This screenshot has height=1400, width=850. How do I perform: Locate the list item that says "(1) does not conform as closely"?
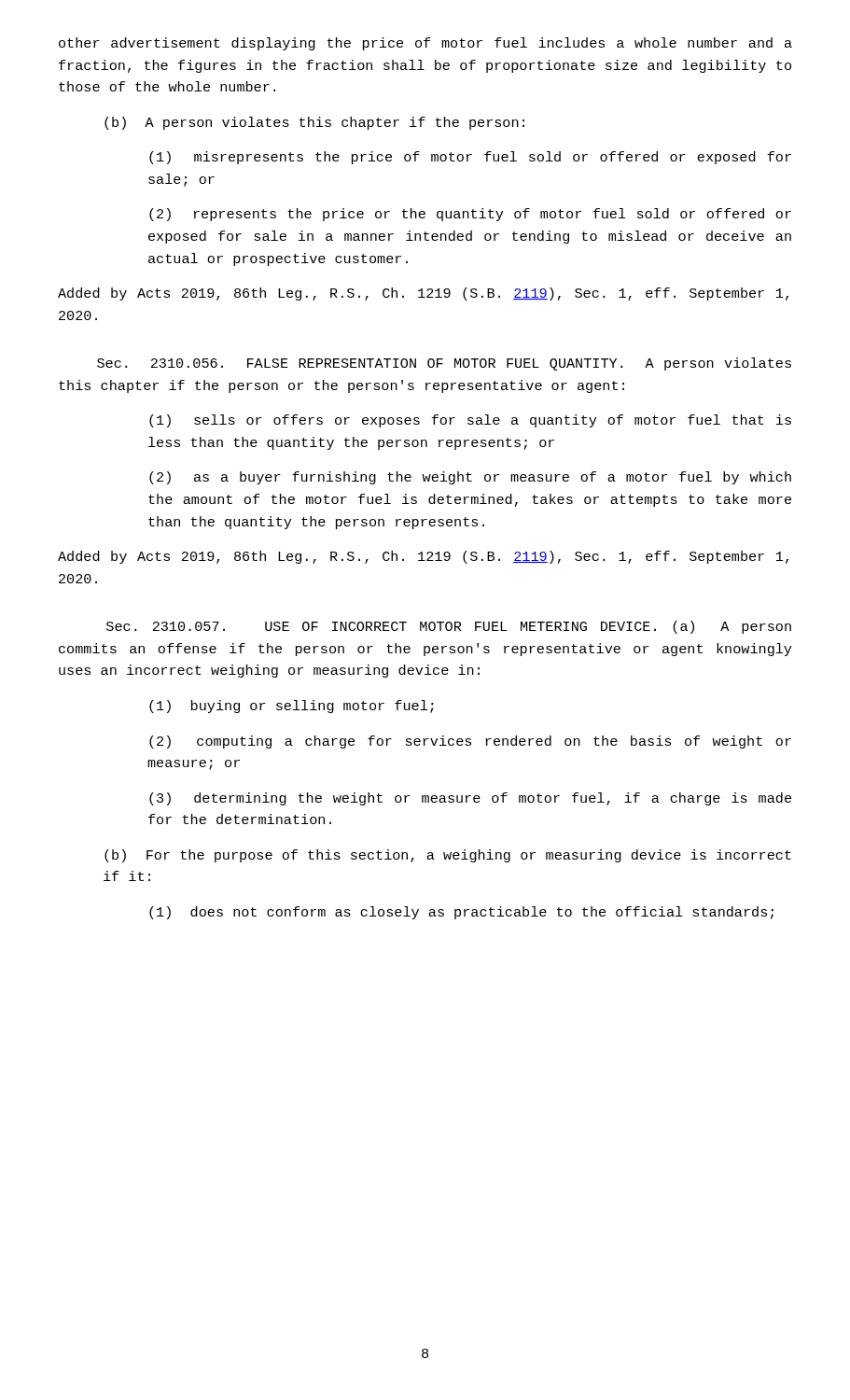click(x=462, y=913)
